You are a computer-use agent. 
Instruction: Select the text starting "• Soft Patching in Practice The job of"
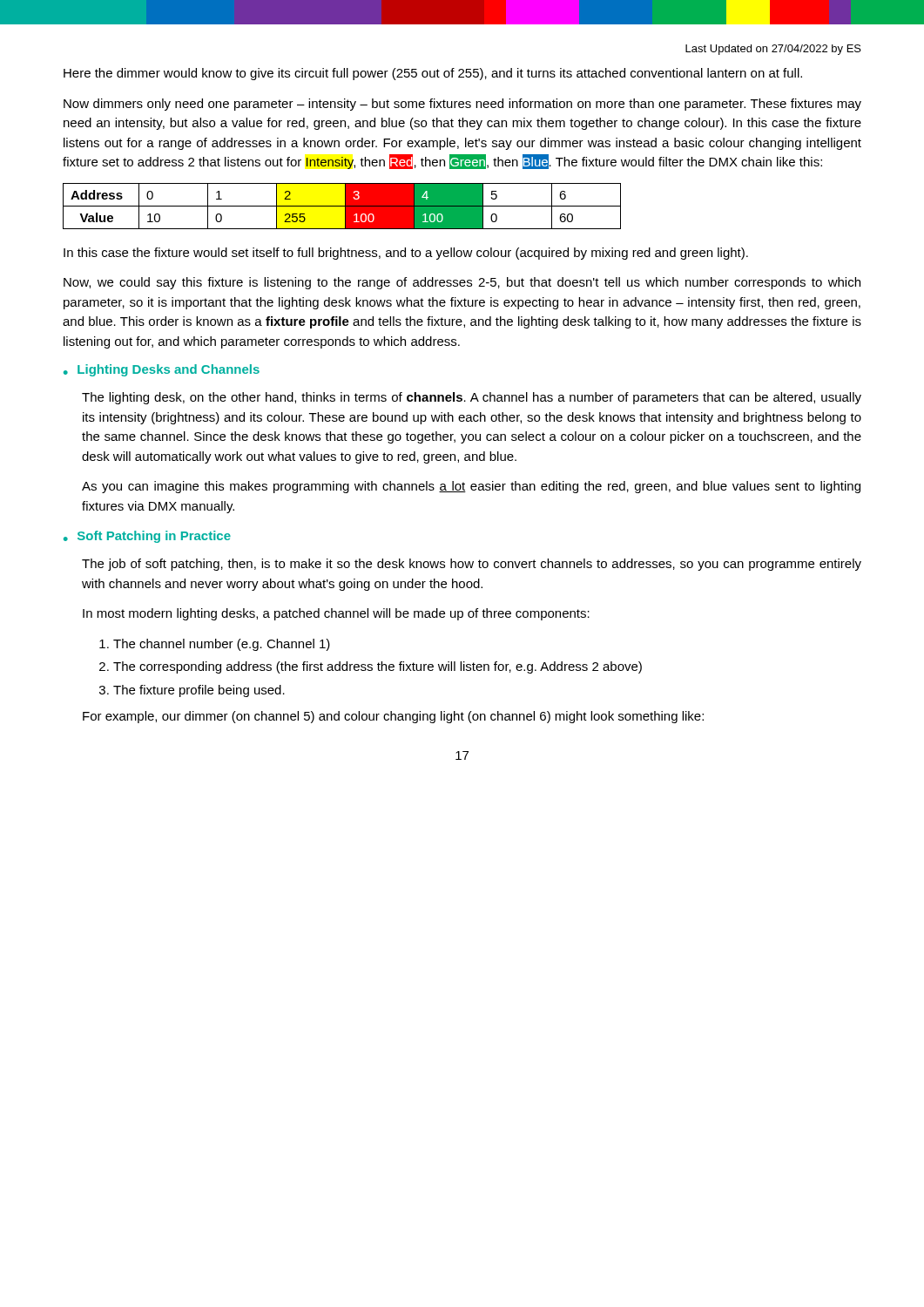point(462,627)
